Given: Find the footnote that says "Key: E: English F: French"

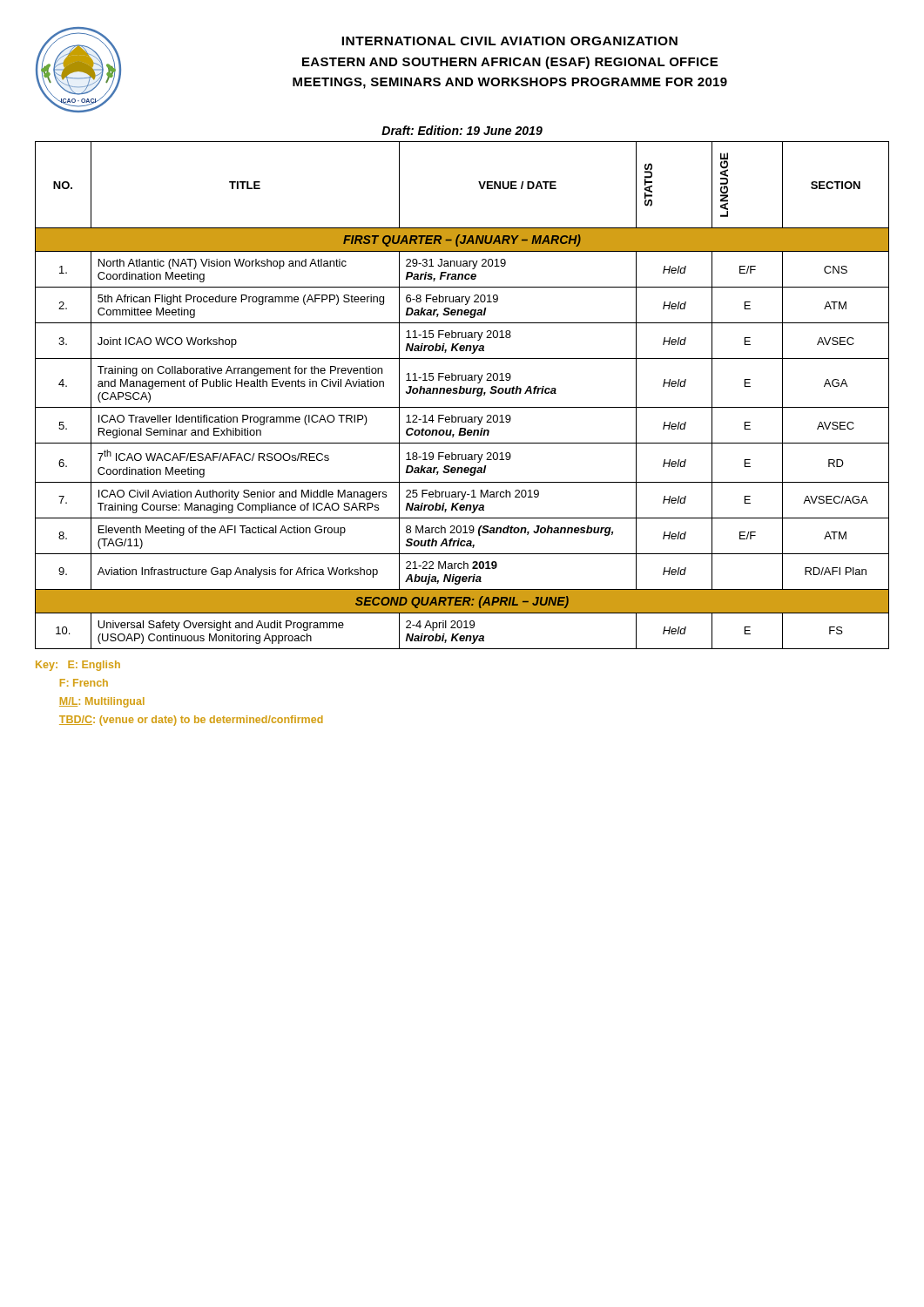Looking at the screenshot, I should pyautogui.click(x=78, y=666).
